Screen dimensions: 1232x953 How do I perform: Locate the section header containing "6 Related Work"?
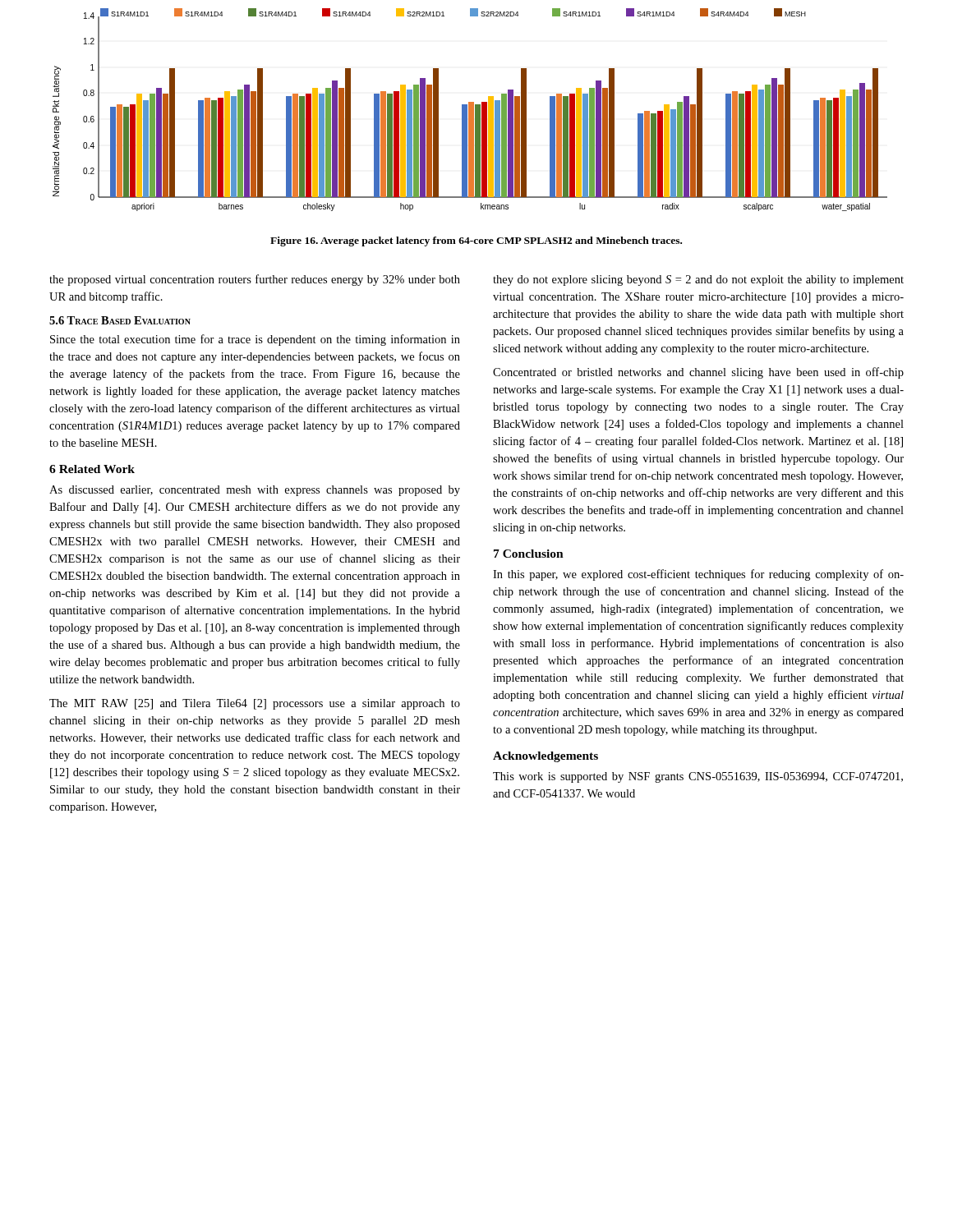(92, 469)
